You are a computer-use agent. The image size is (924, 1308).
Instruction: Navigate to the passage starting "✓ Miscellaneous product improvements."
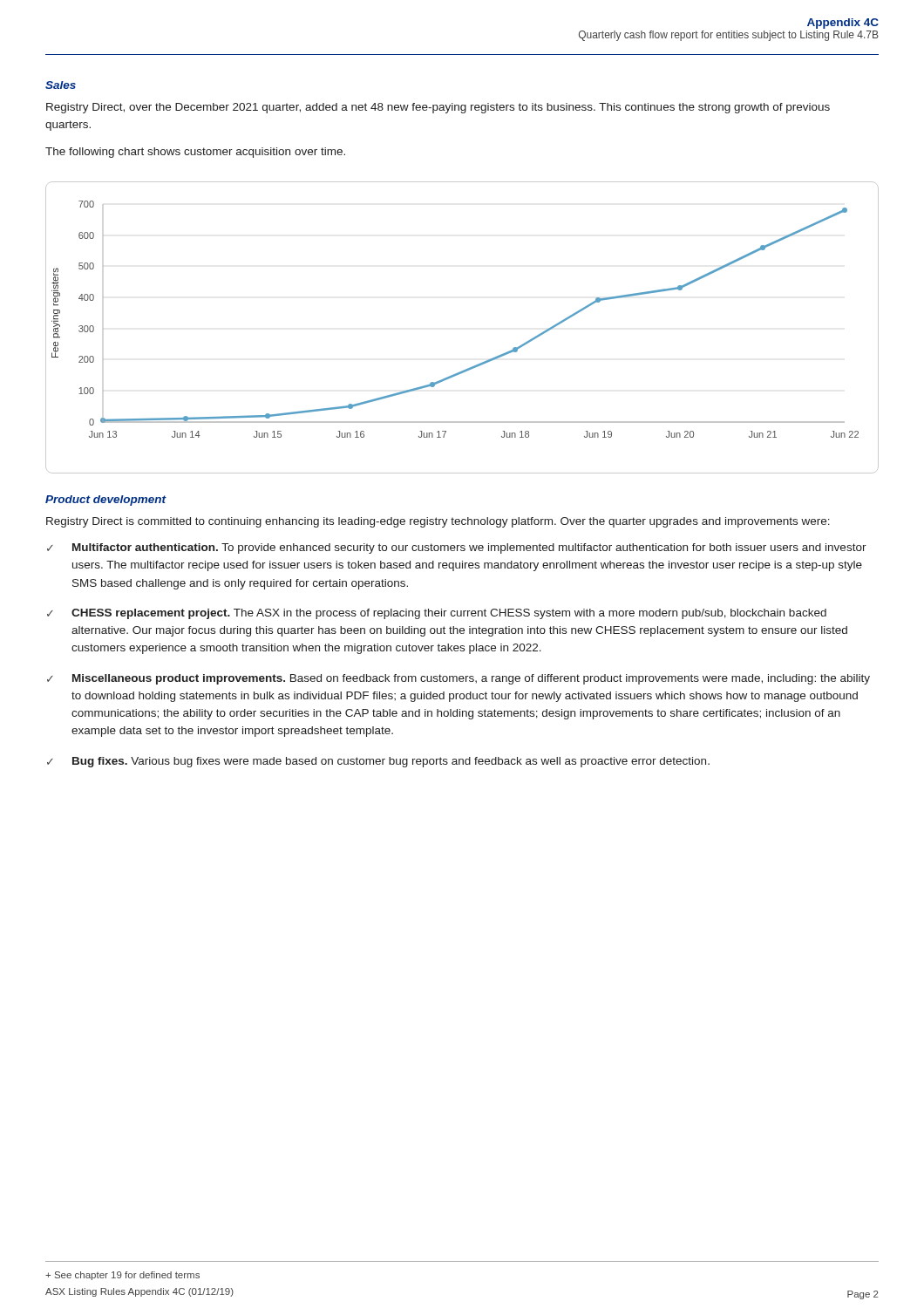(x=462, y=705)
